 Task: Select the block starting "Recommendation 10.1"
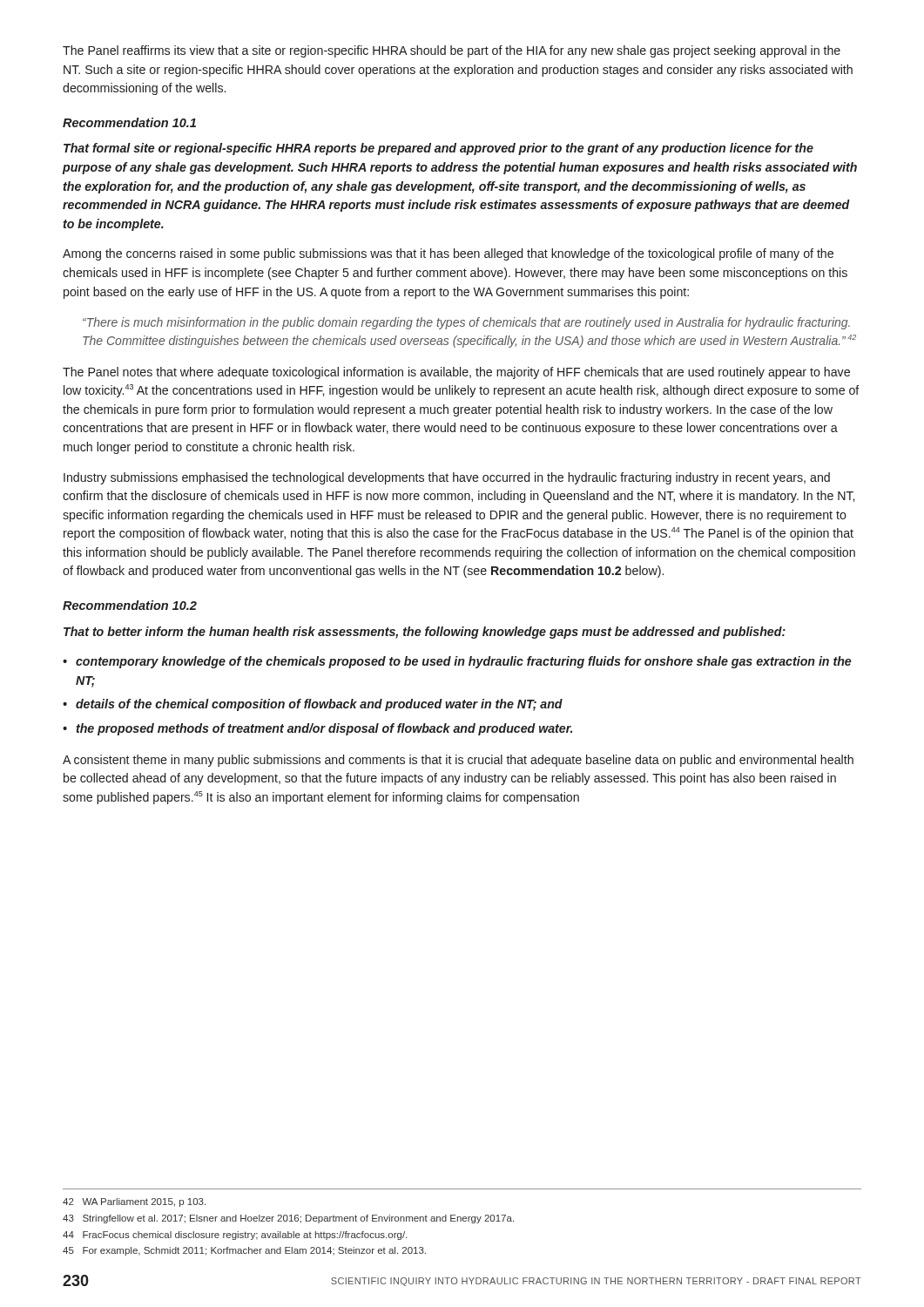130,123
